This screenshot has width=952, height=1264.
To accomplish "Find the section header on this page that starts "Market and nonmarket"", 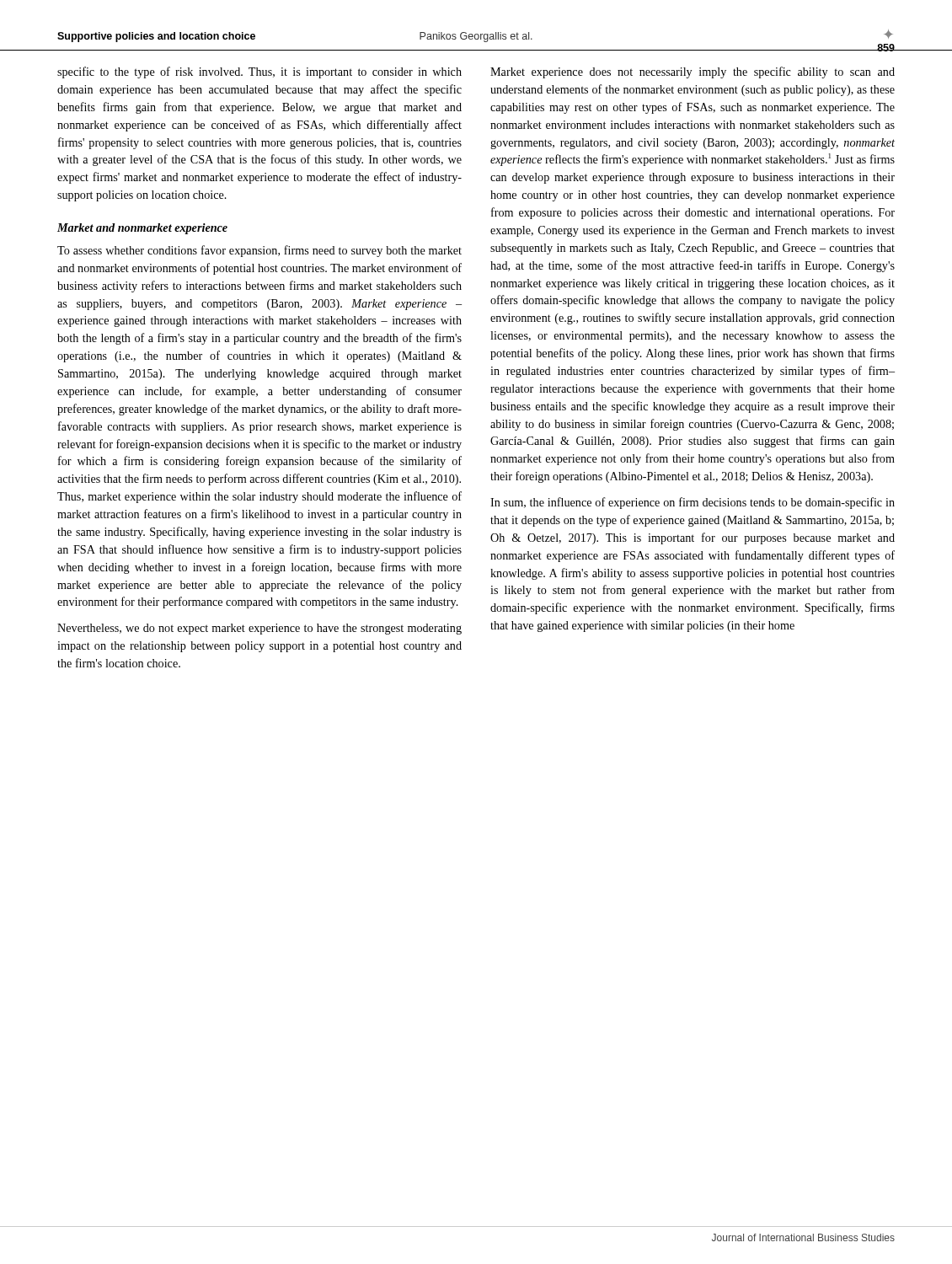I will (142, 228).
